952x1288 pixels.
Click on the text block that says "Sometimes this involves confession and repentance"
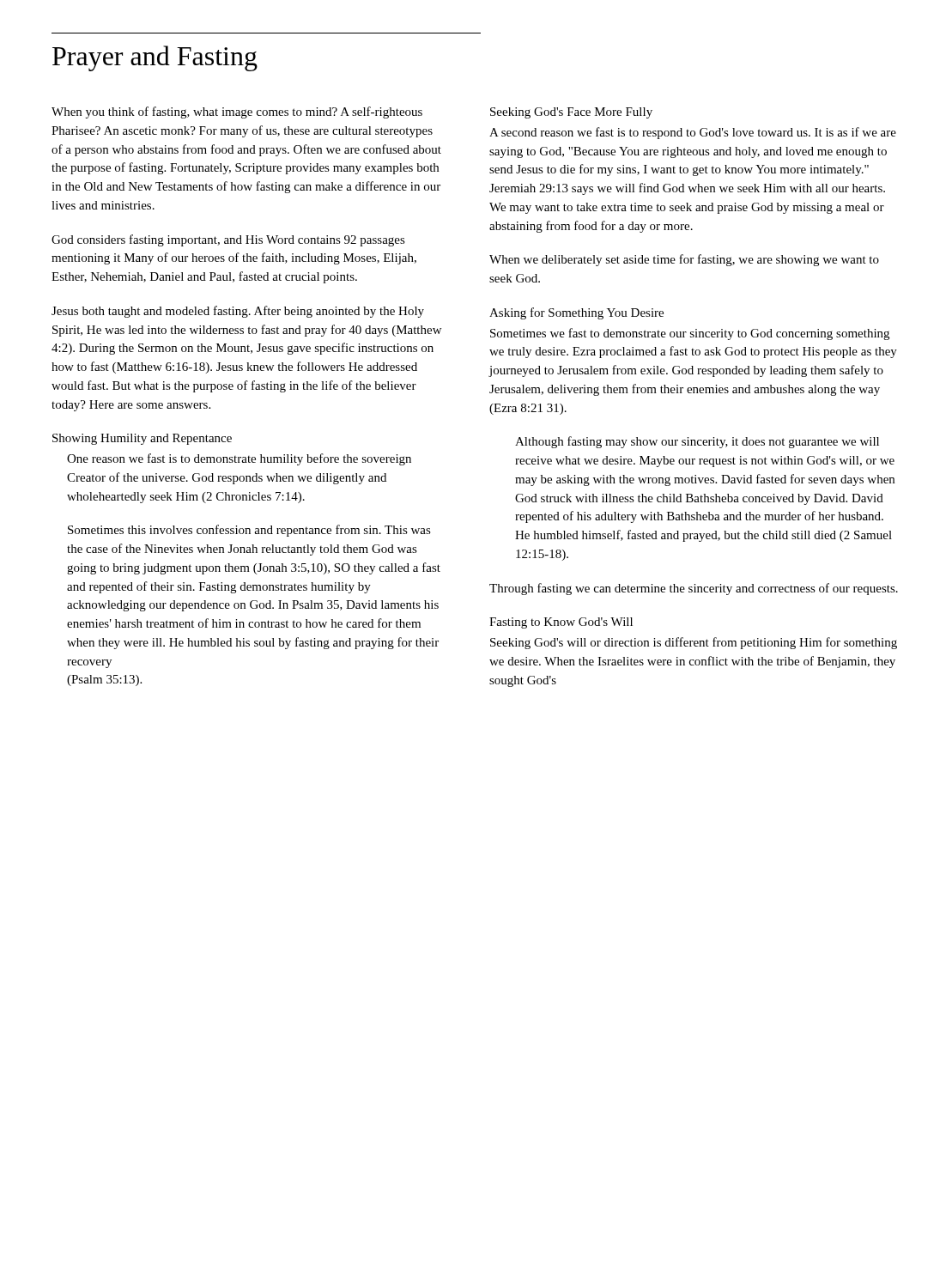(254, 605)
